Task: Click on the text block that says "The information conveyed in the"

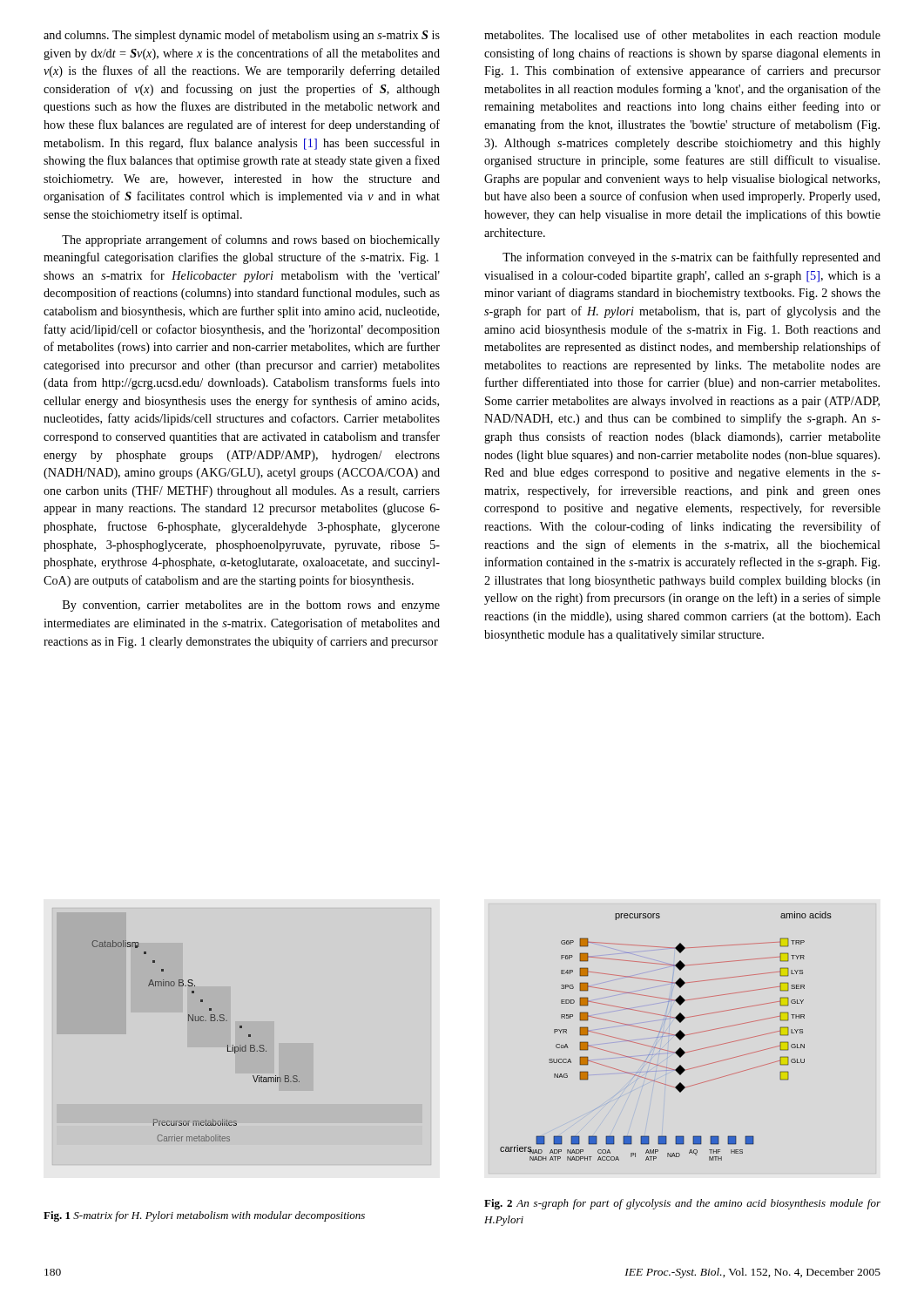Action: point(682,446)
